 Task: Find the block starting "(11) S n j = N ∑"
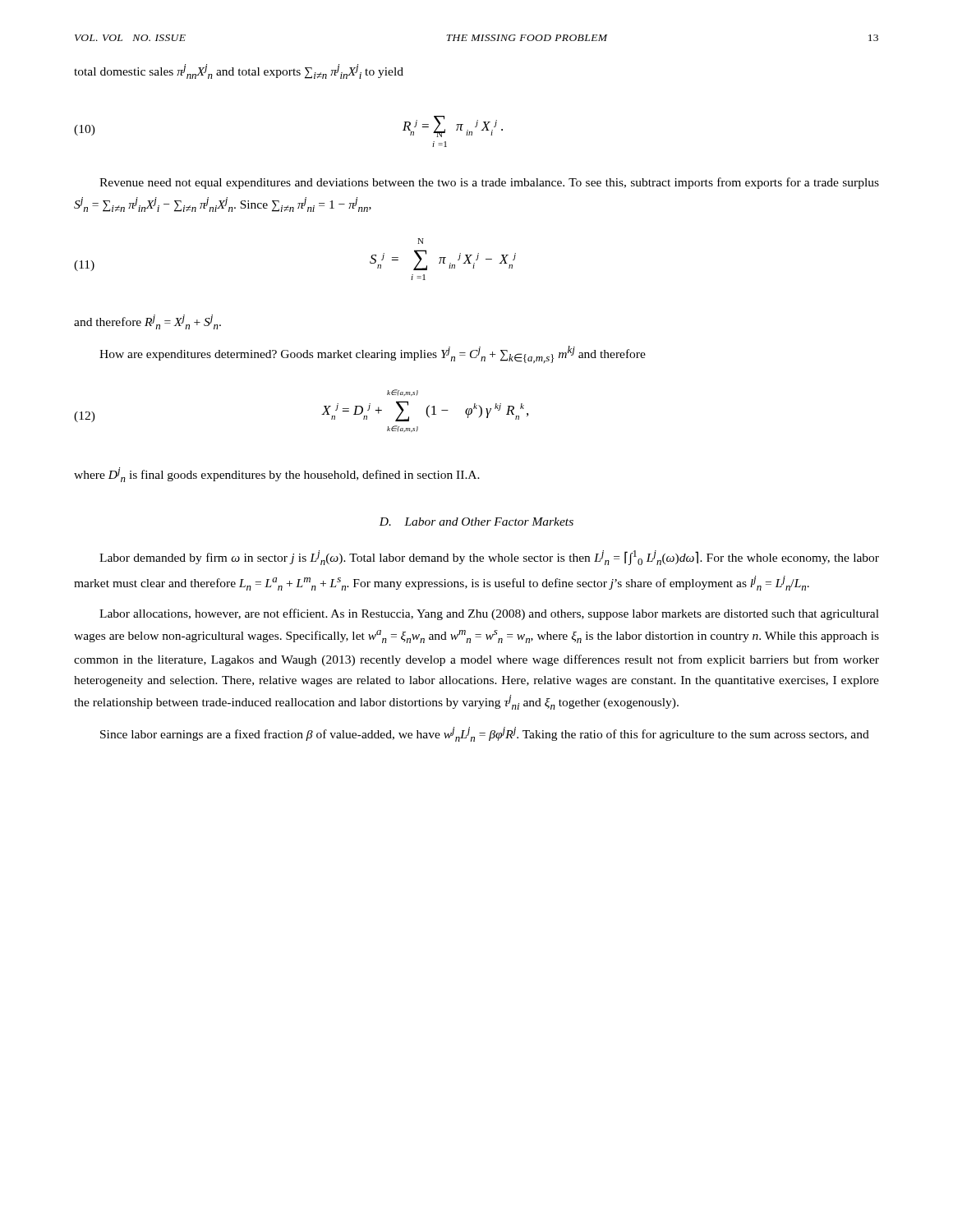(476, 264)
